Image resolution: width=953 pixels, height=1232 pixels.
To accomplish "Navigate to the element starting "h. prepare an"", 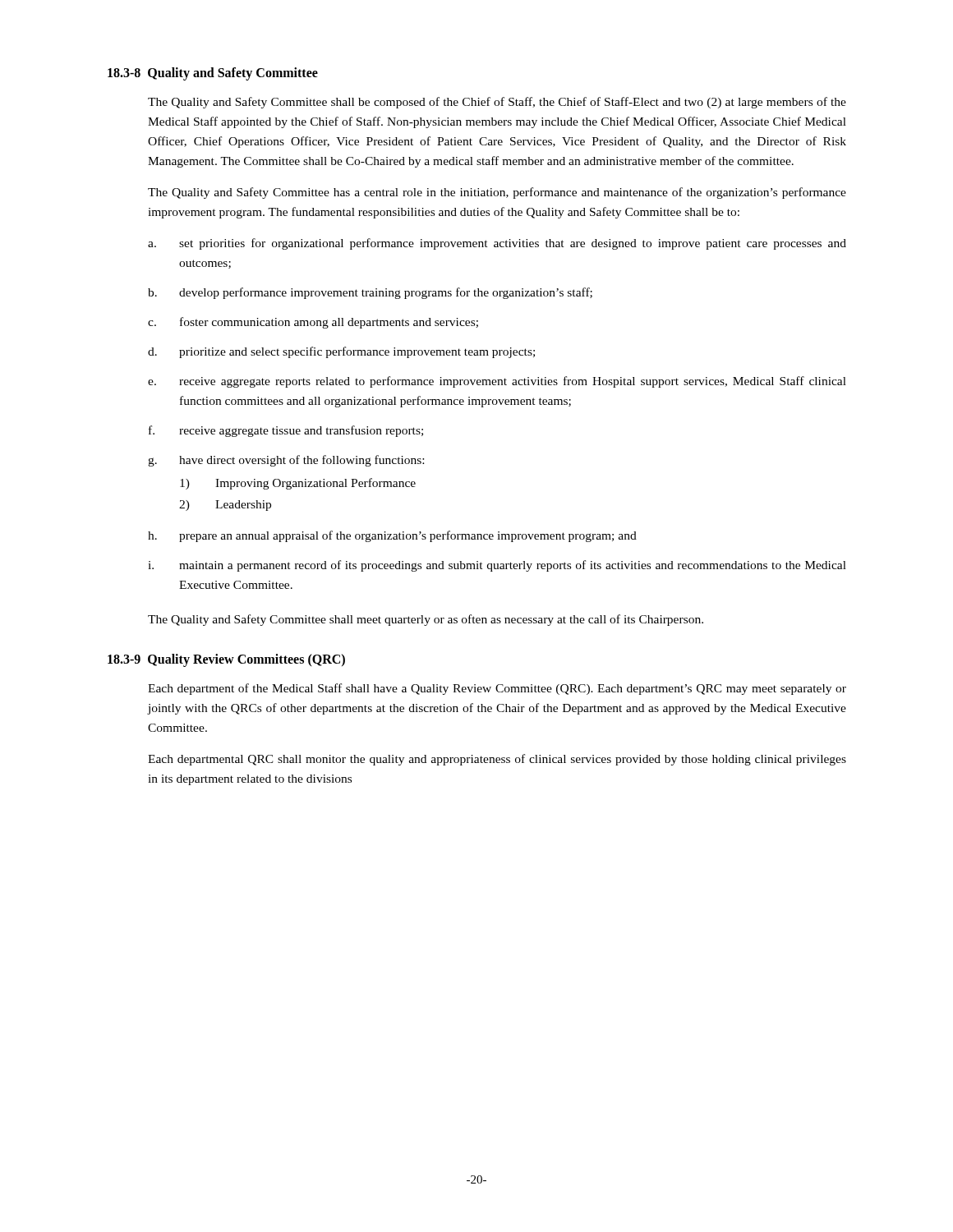I will click(497, 536).
